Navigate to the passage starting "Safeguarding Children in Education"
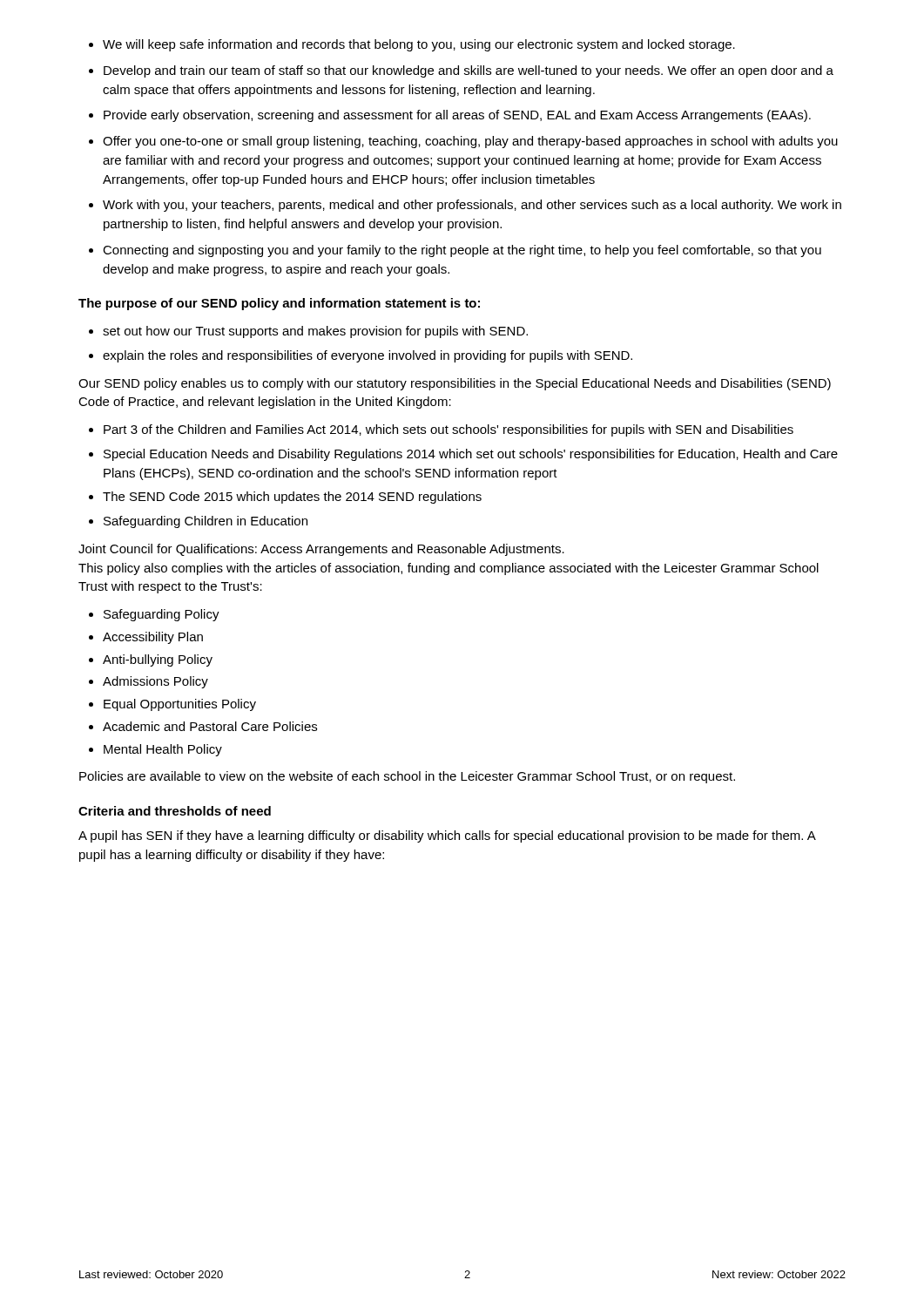 coord(205,521)
